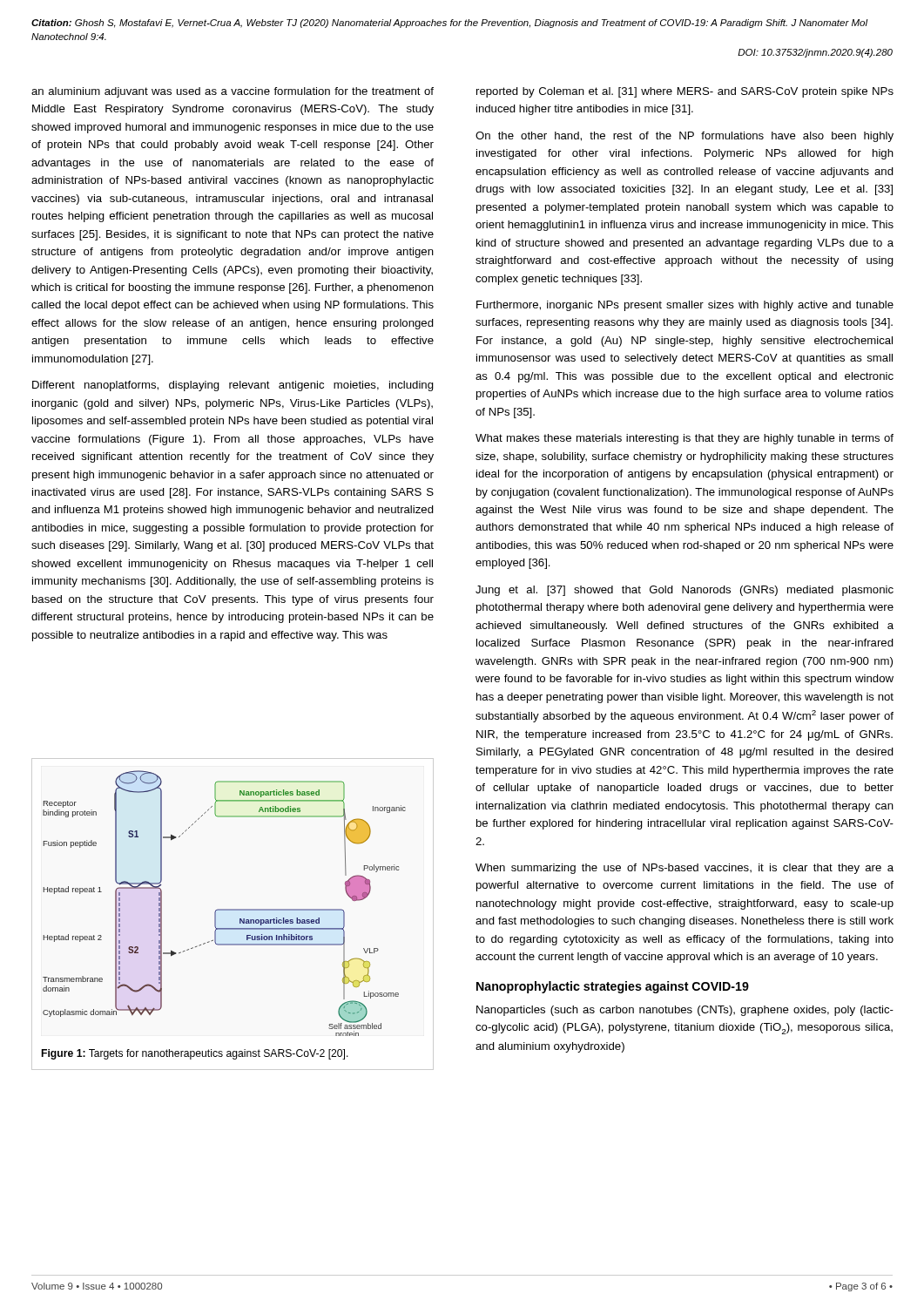Click on the text block with the text "reported by Coleman"
The width and height of the screenshot is (924, 1307).
(x=684, y=100)
